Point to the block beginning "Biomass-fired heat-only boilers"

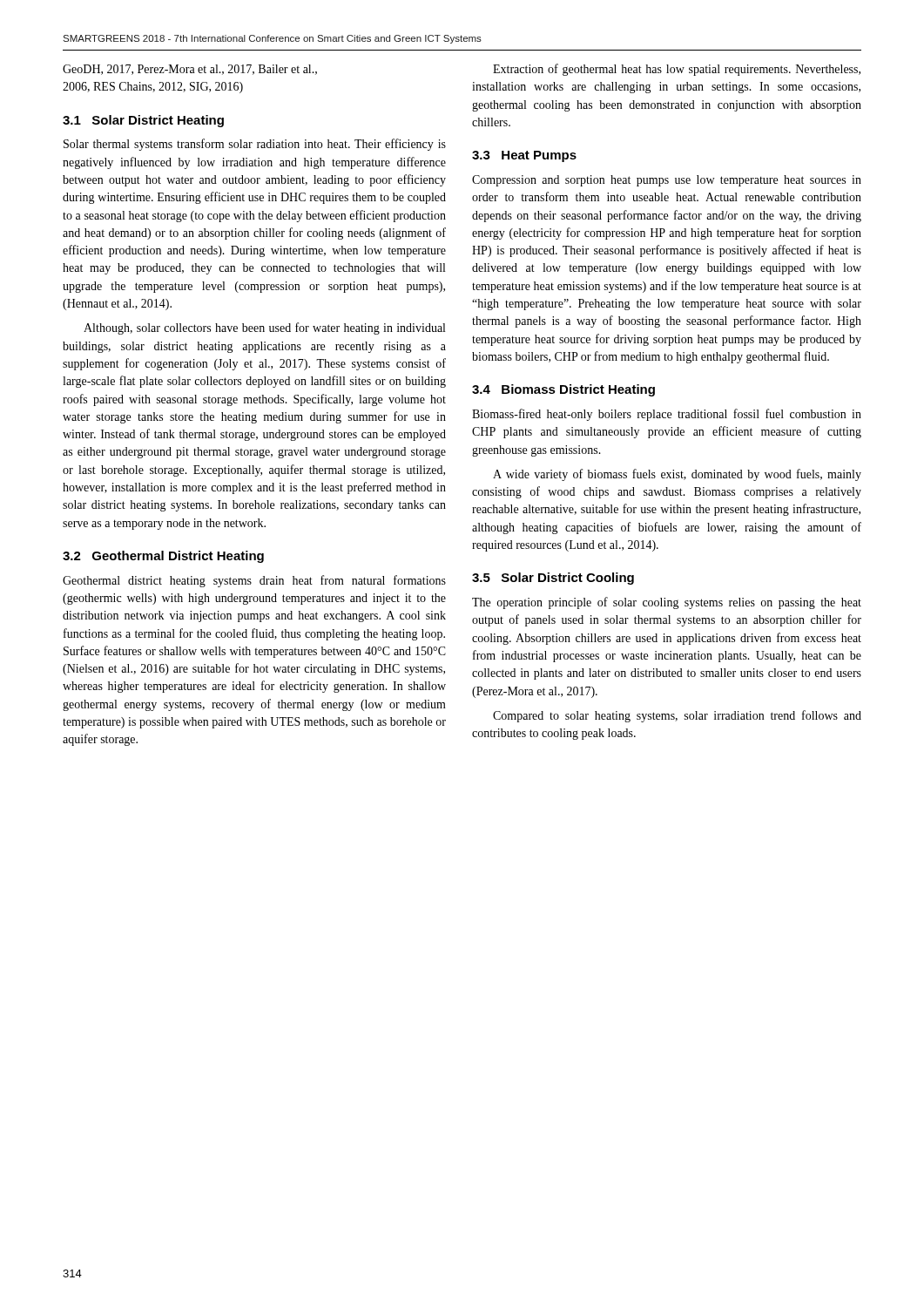pos(667,480)
